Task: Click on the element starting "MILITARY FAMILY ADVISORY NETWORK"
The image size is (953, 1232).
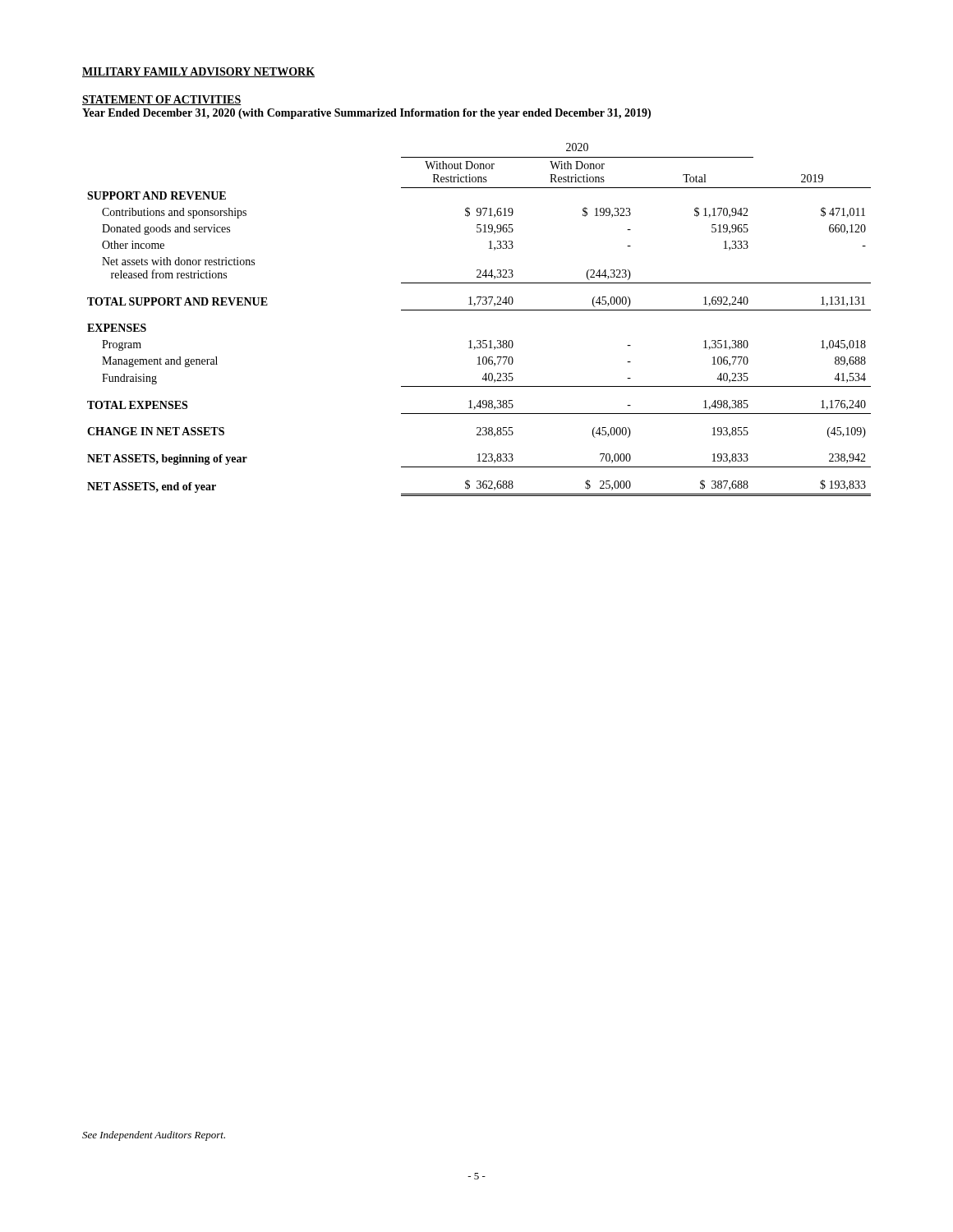Action: pos(198,72)
